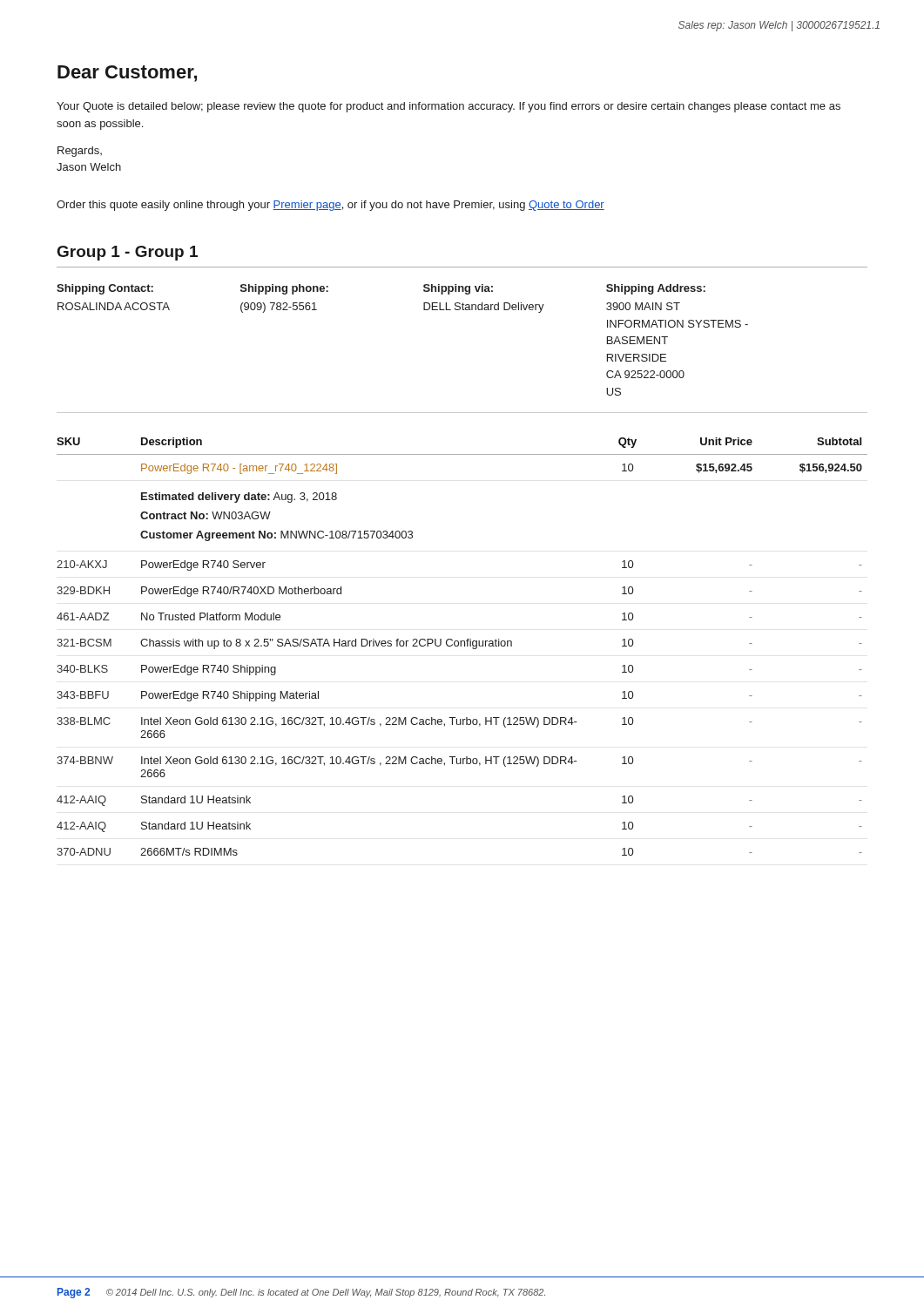Locate the table with the text "PowerEdge R740 Shipping"
924x1307 pixels.
click(x=462, y=647)
